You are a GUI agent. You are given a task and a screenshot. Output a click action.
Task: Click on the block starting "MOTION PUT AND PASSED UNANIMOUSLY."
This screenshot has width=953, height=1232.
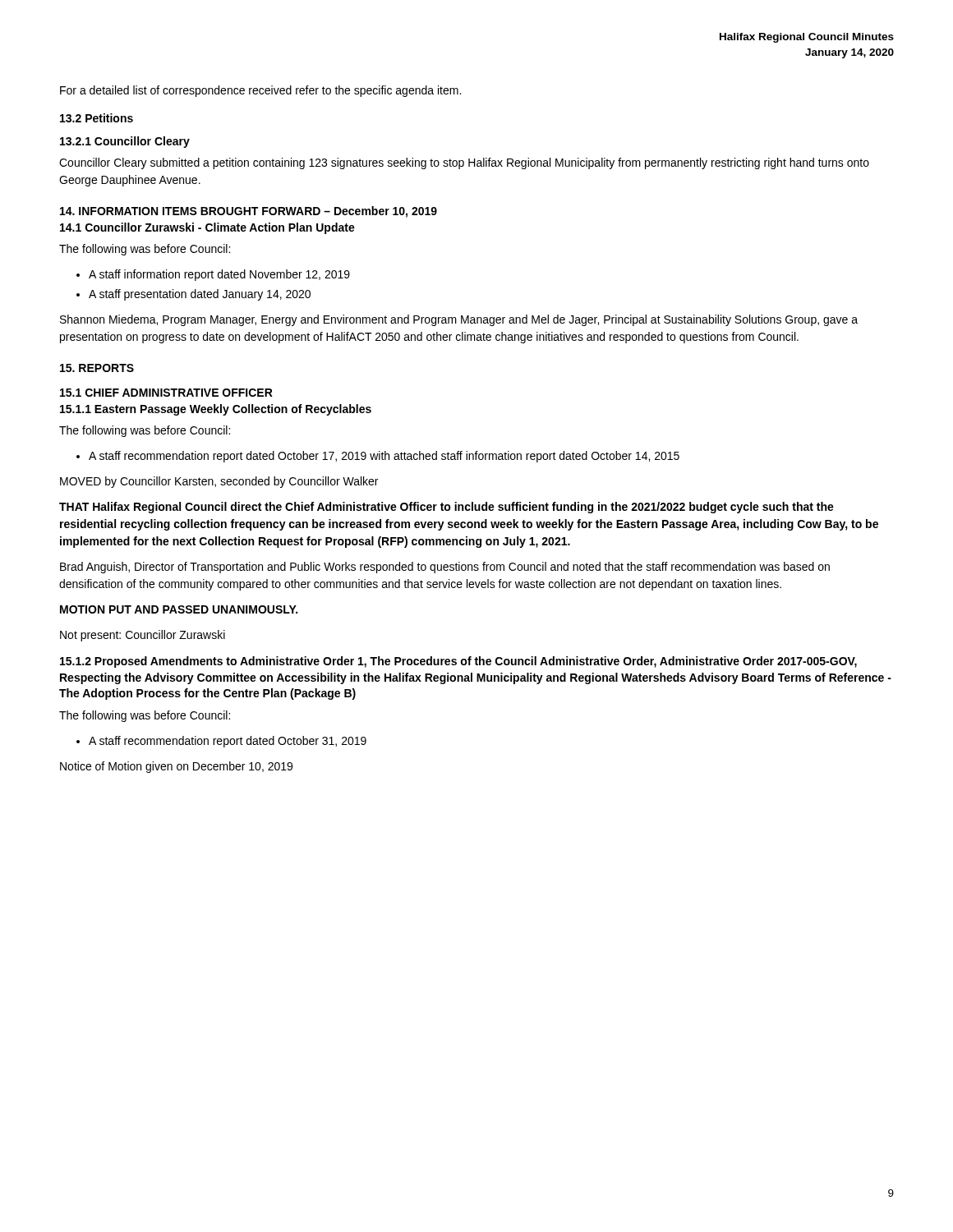(179, 609)
